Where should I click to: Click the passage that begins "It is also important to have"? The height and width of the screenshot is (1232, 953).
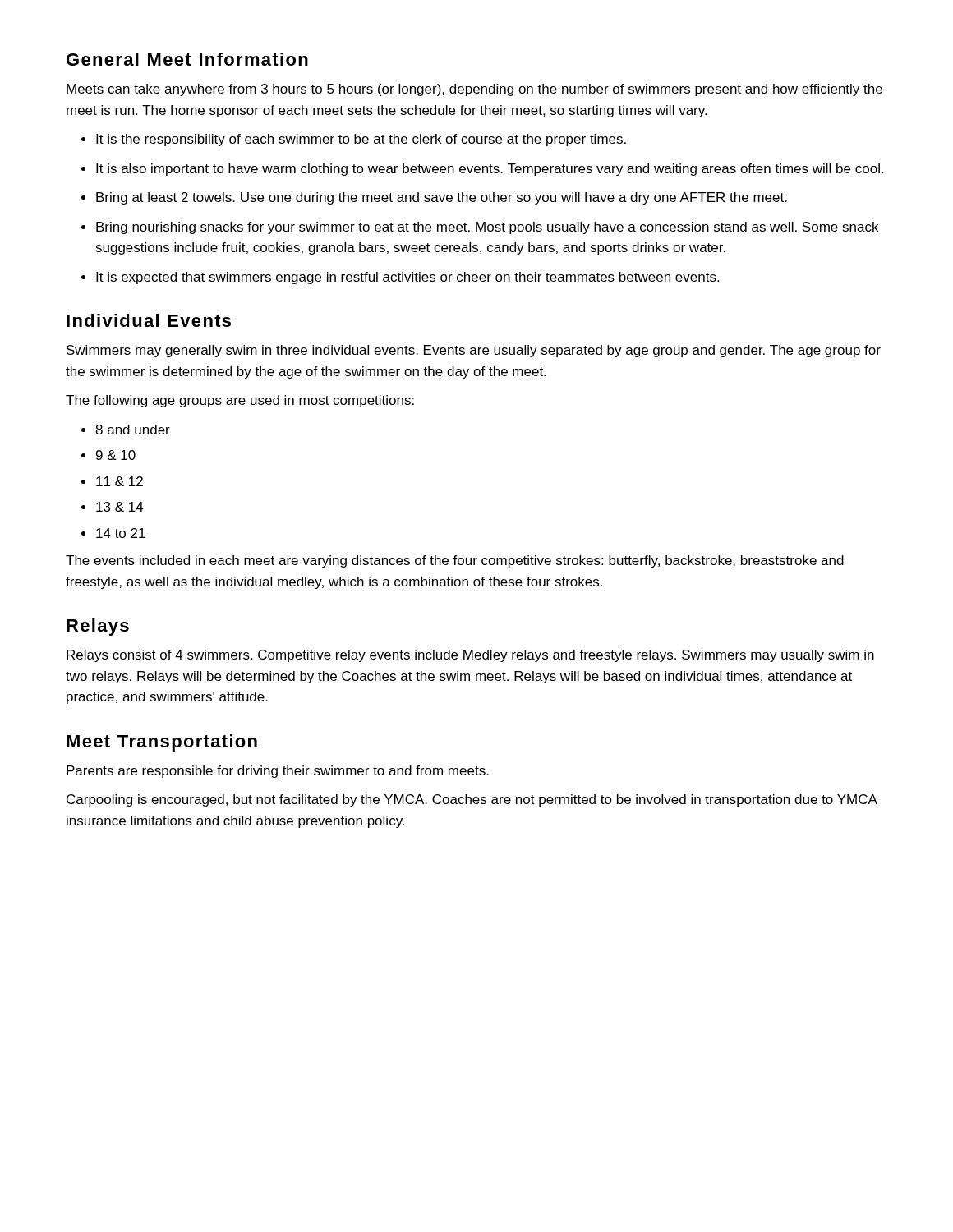[476, 169]
